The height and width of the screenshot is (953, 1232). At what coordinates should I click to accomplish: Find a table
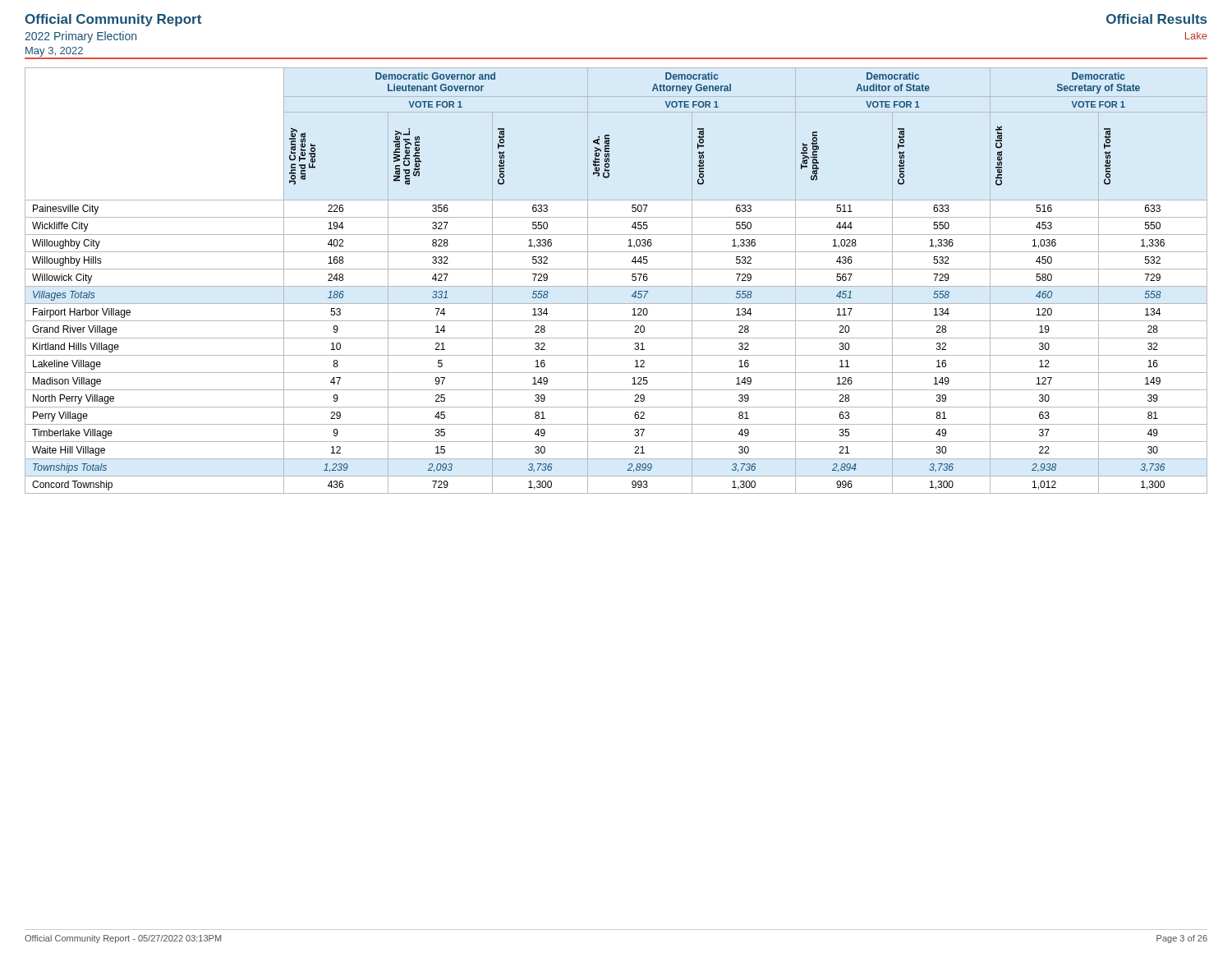pos(616,281)
